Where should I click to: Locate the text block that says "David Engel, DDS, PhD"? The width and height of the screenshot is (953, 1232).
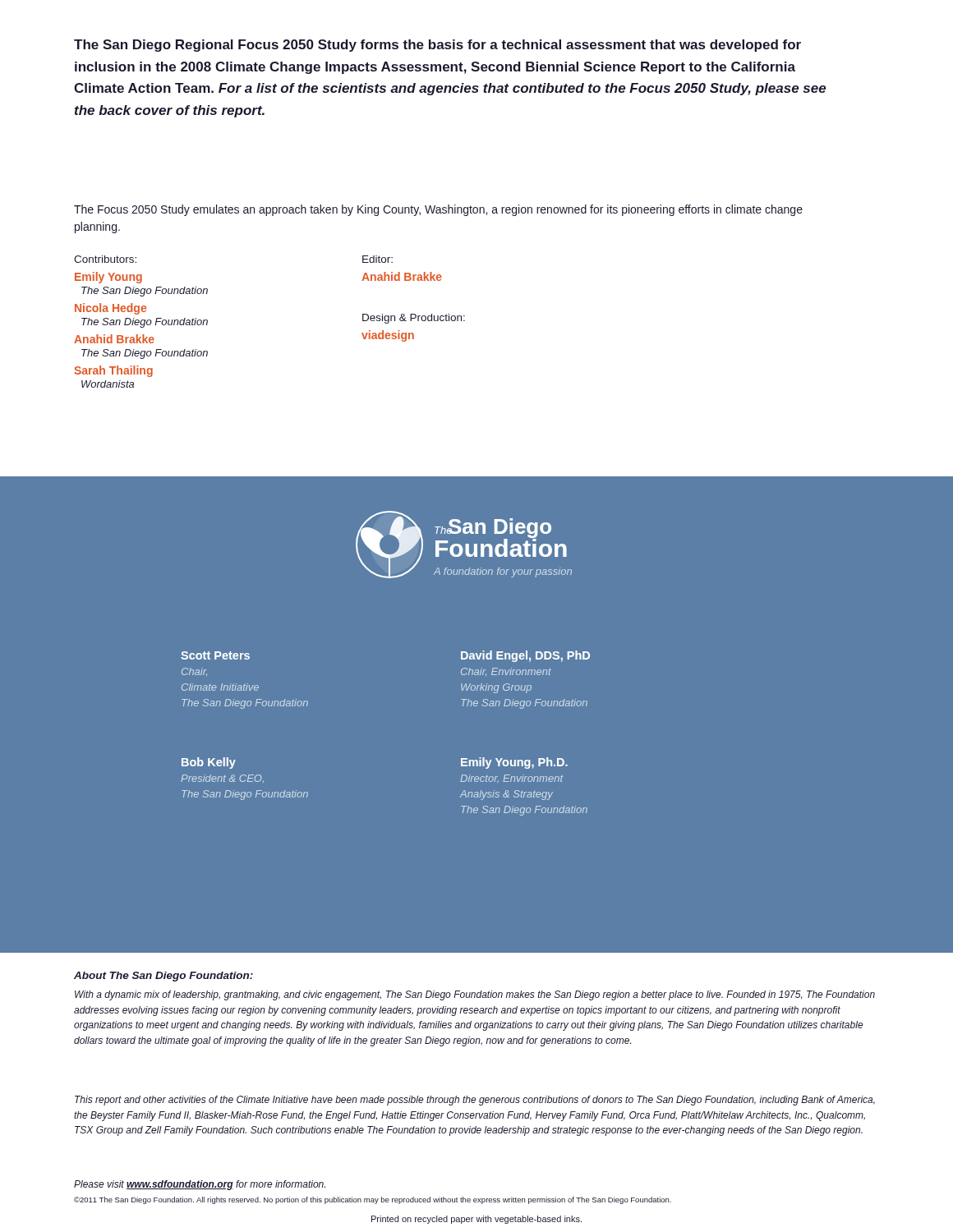click(x=525, y=656)
